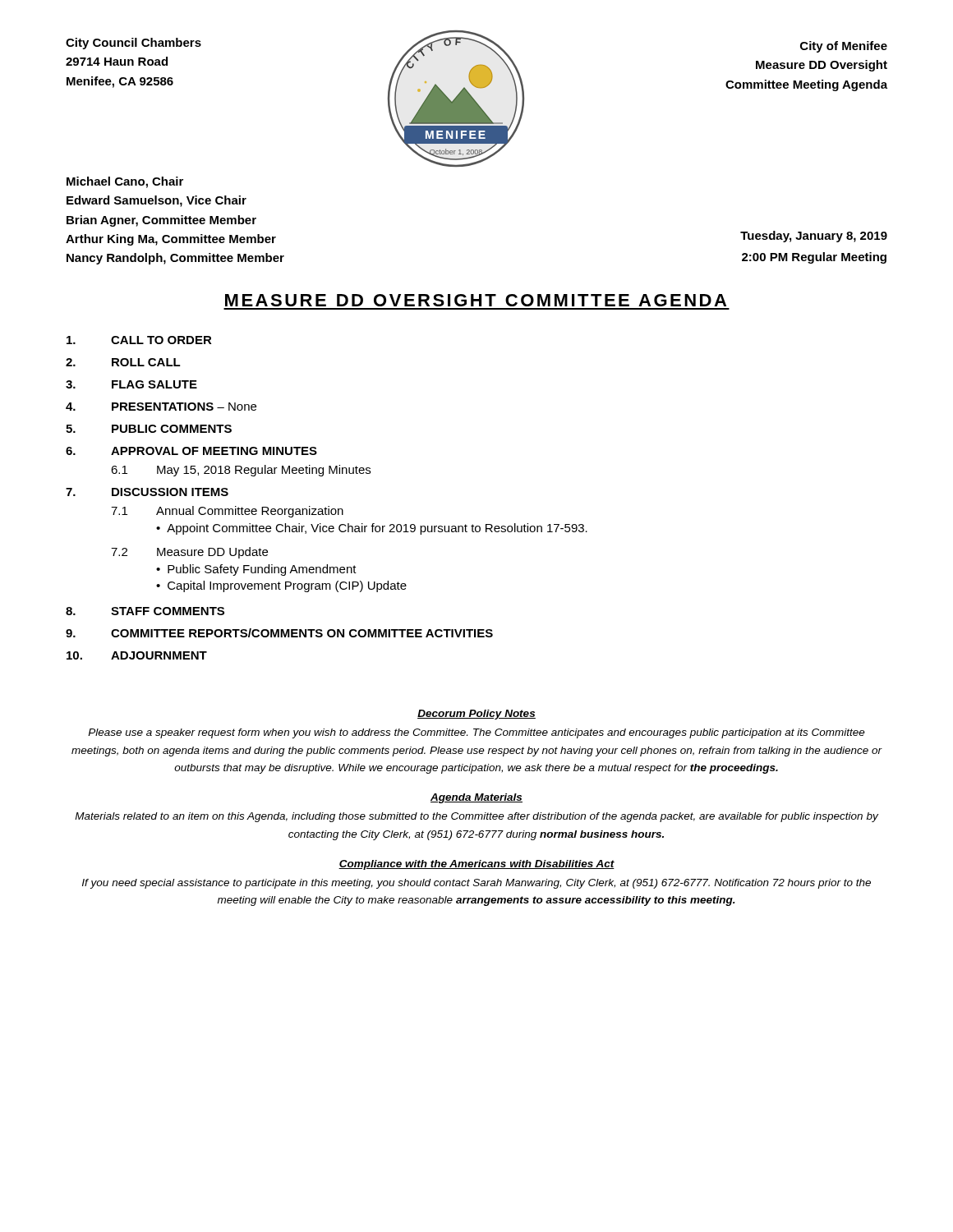Image resolution: width=953 pixels, height=1232 pixels.
Task: Select the list item that says "2. ROLL CALL"
Action: (x=123, y=362)
